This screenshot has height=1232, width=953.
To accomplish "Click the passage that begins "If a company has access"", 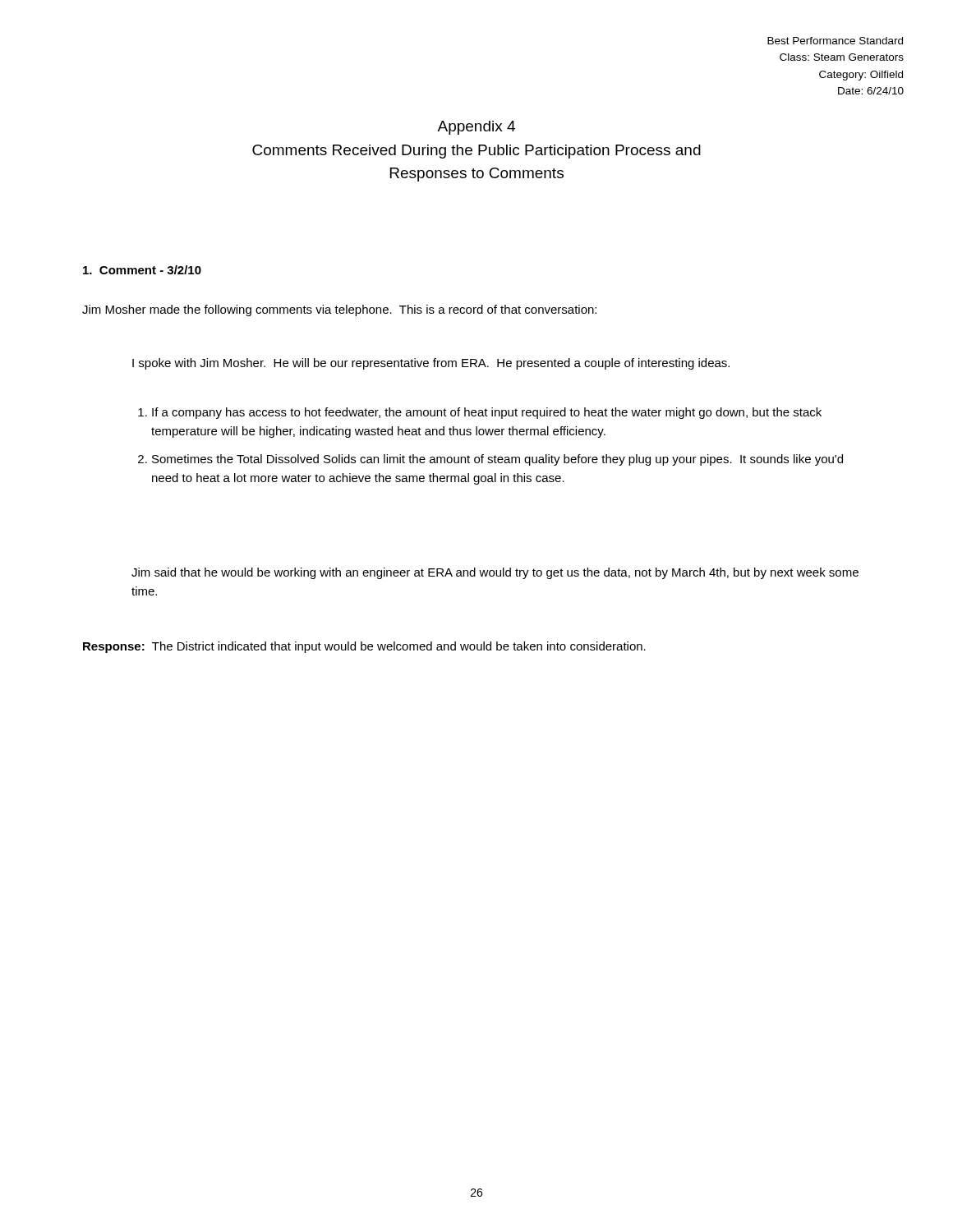I will pos(501,445).
